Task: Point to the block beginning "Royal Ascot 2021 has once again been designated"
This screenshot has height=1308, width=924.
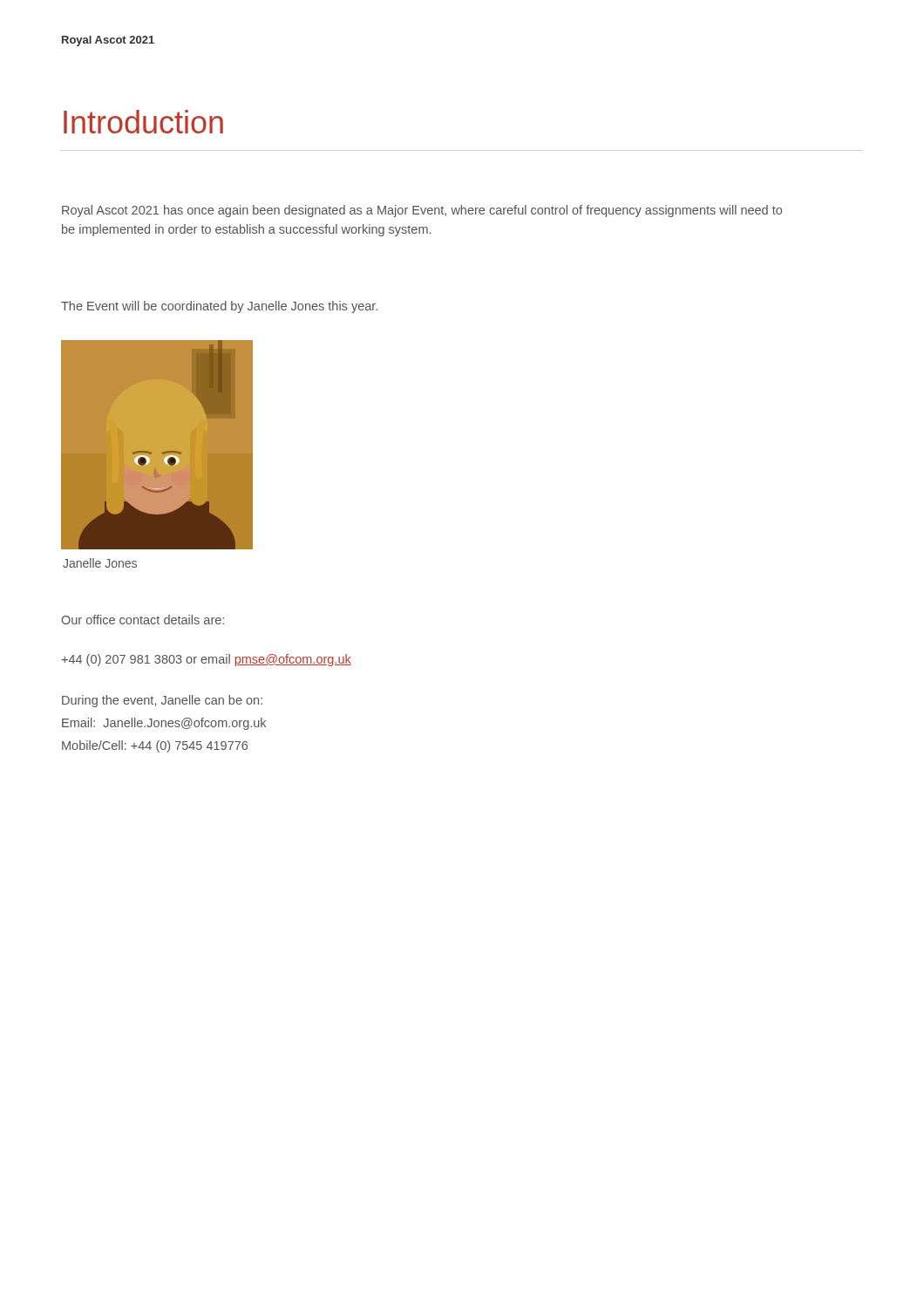Action: pyautogui.click(x=422, y=220)
